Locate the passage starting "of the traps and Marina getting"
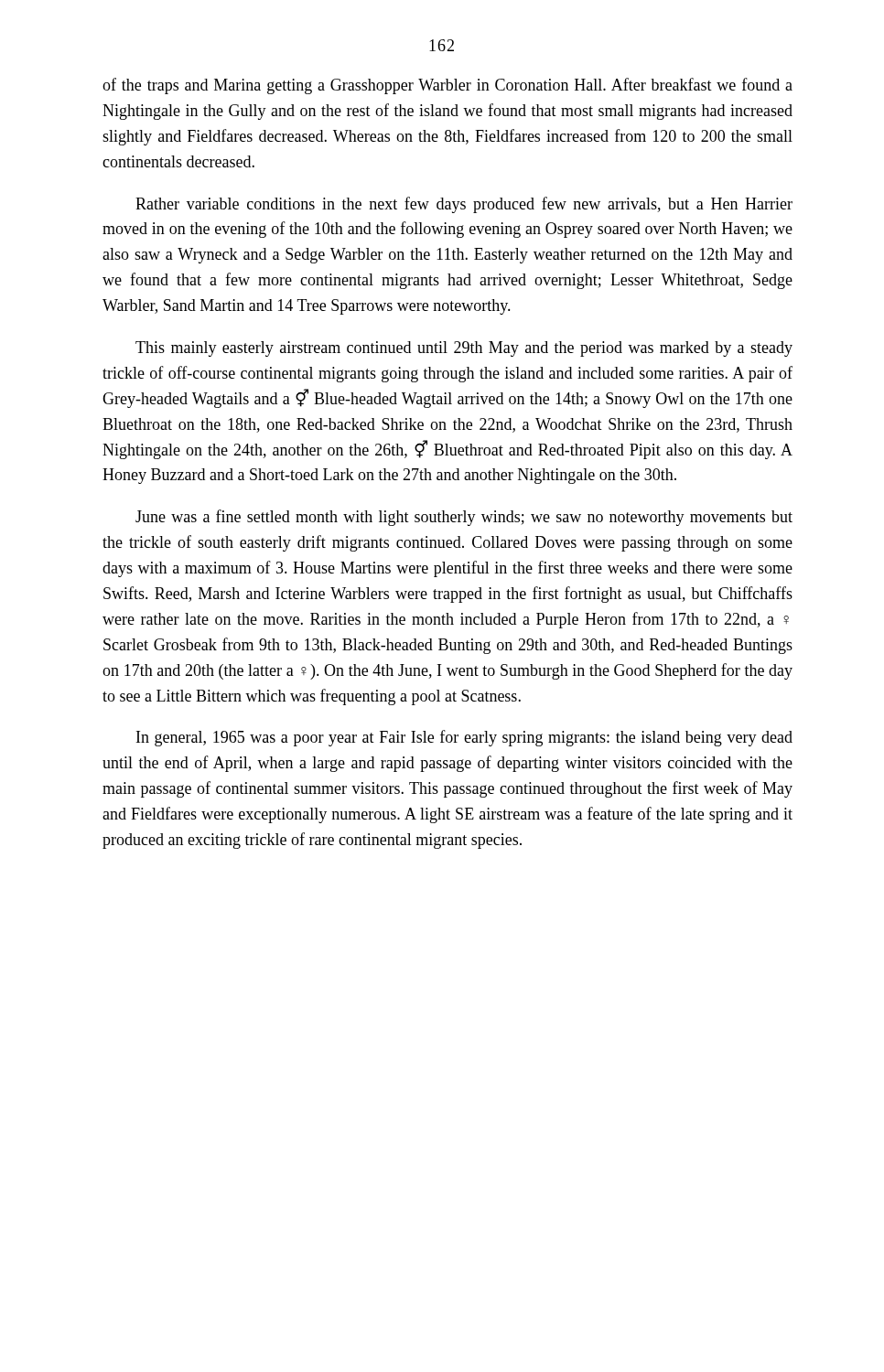The image size is (884, 1372). [x=447, y=123]
